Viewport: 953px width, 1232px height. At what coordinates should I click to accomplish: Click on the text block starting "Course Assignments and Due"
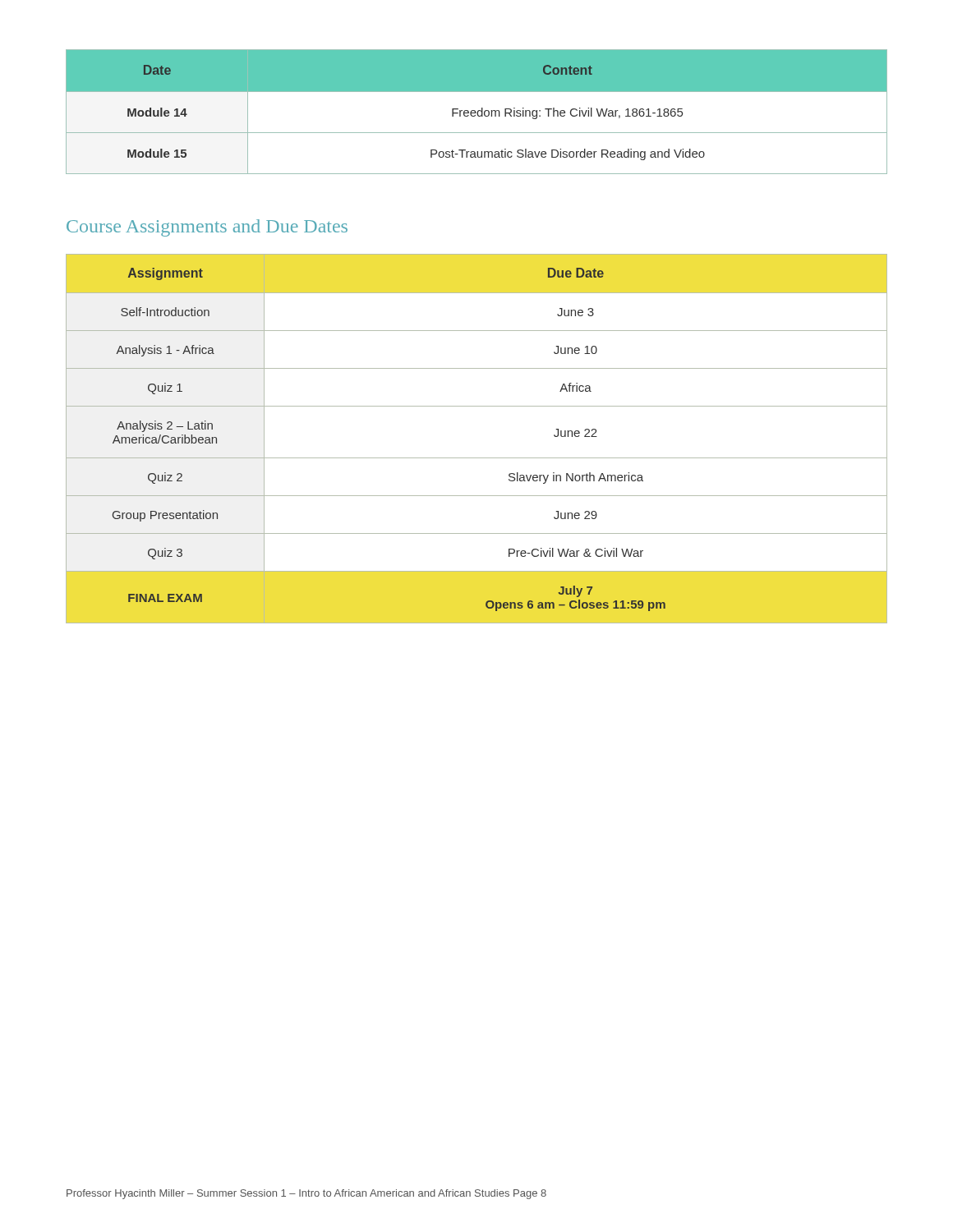point(207,226)
